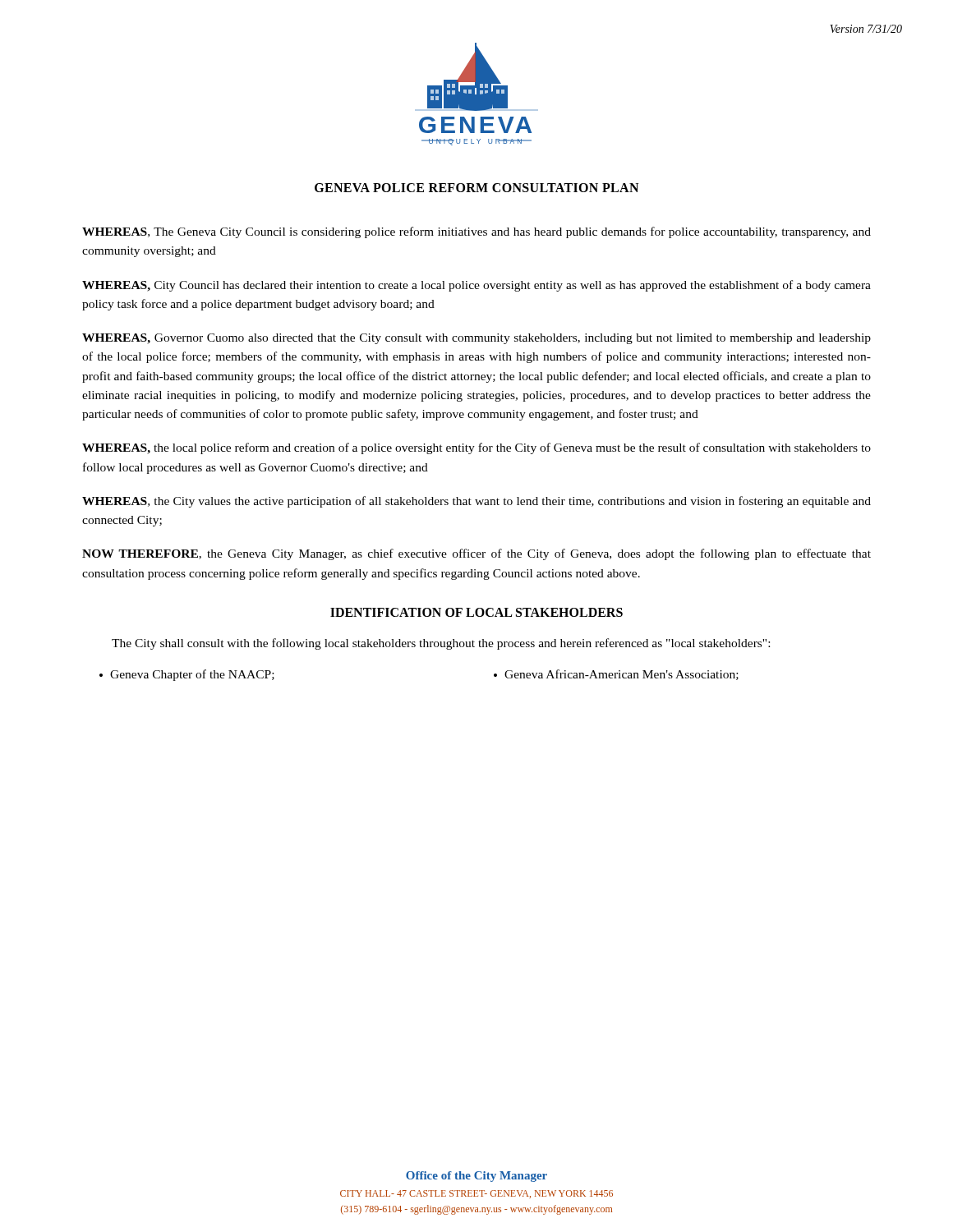Find the region starting "WHEREAS, The Geneva City Council is"
The width and height of the screenshot is (953, 1232).
pos(476,241)
